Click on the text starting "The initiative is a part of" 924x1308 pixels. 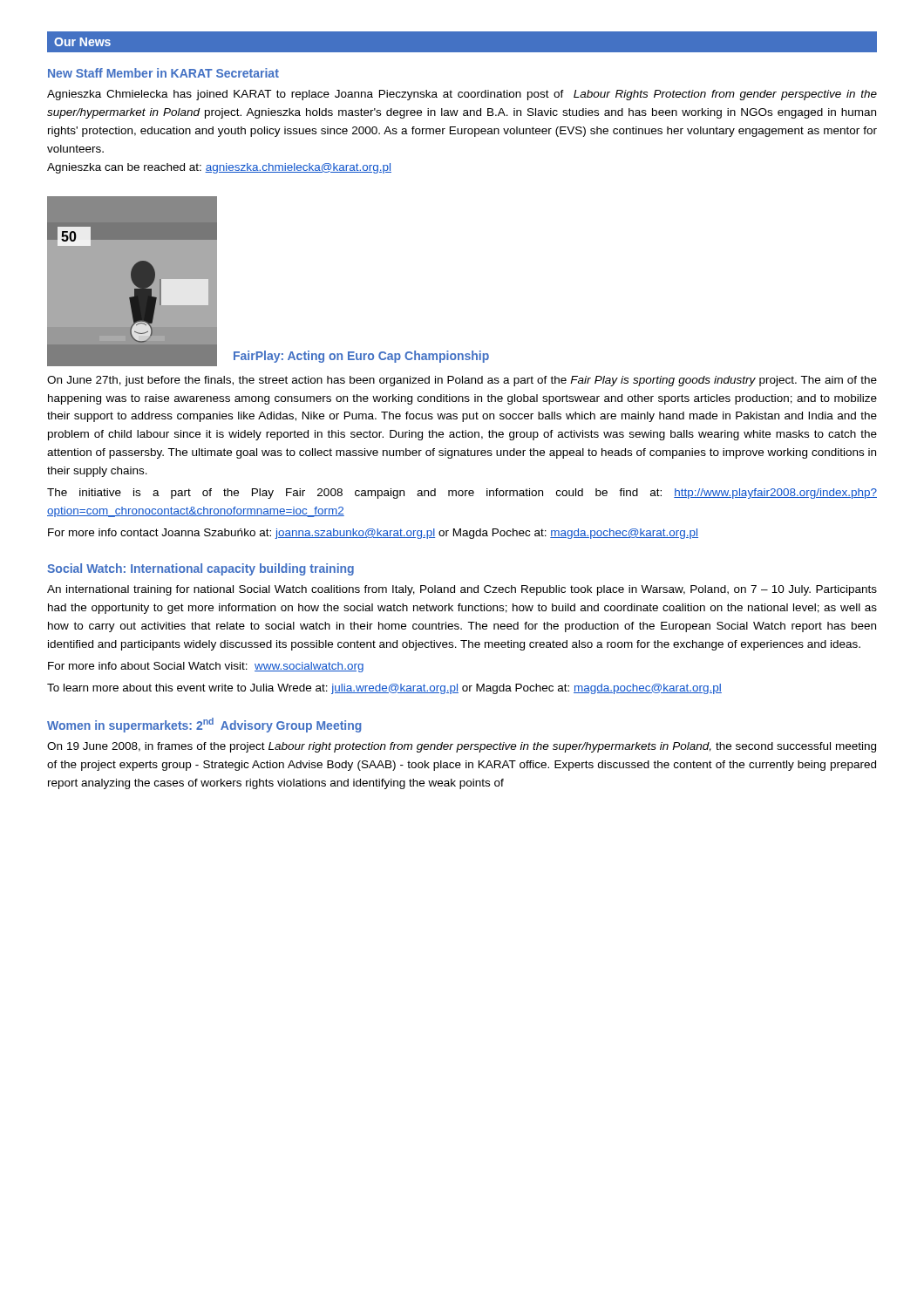(x=462, y=501)
